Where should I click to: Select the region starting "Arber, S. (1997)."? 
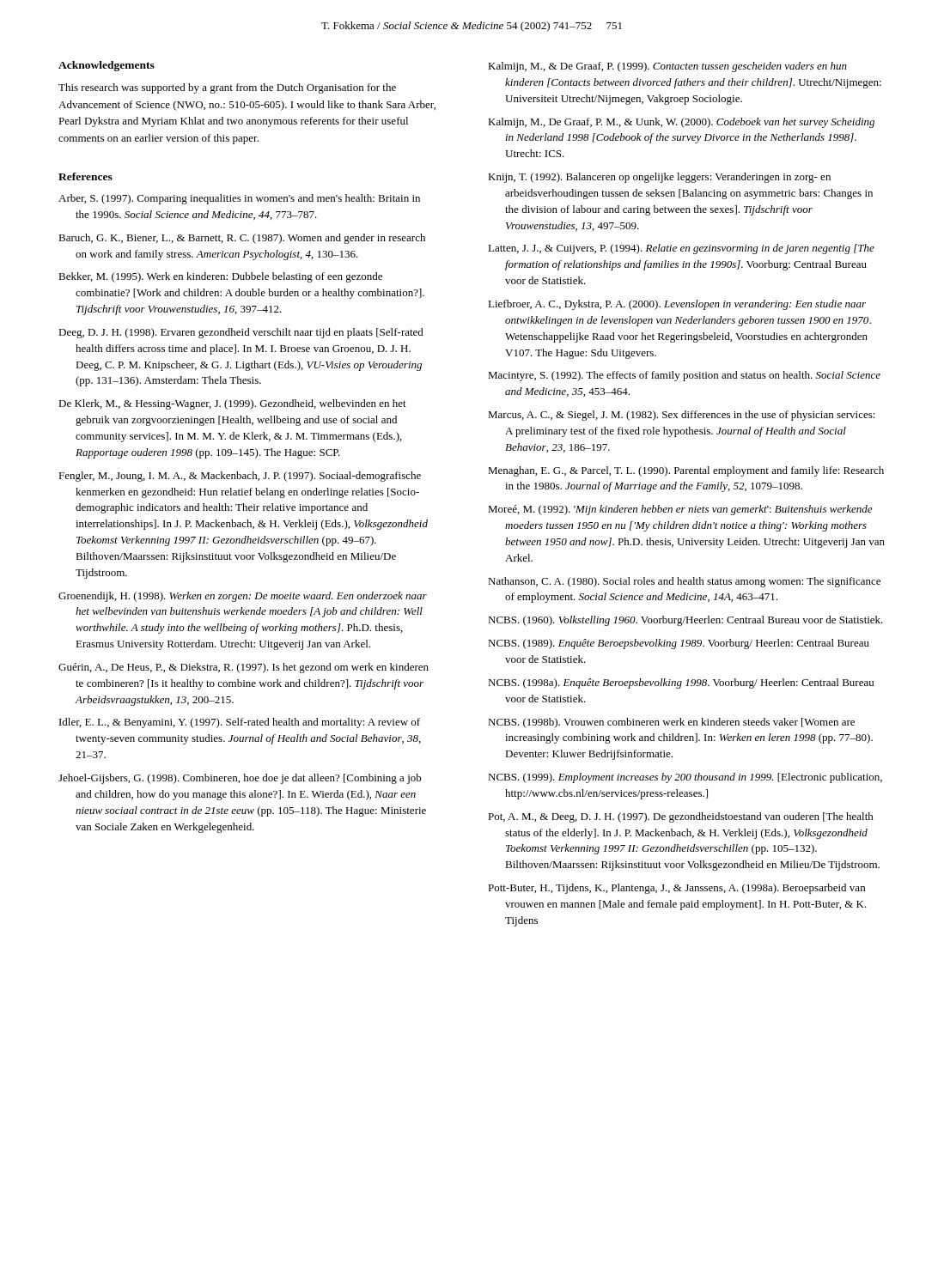(x=239, y=206)
